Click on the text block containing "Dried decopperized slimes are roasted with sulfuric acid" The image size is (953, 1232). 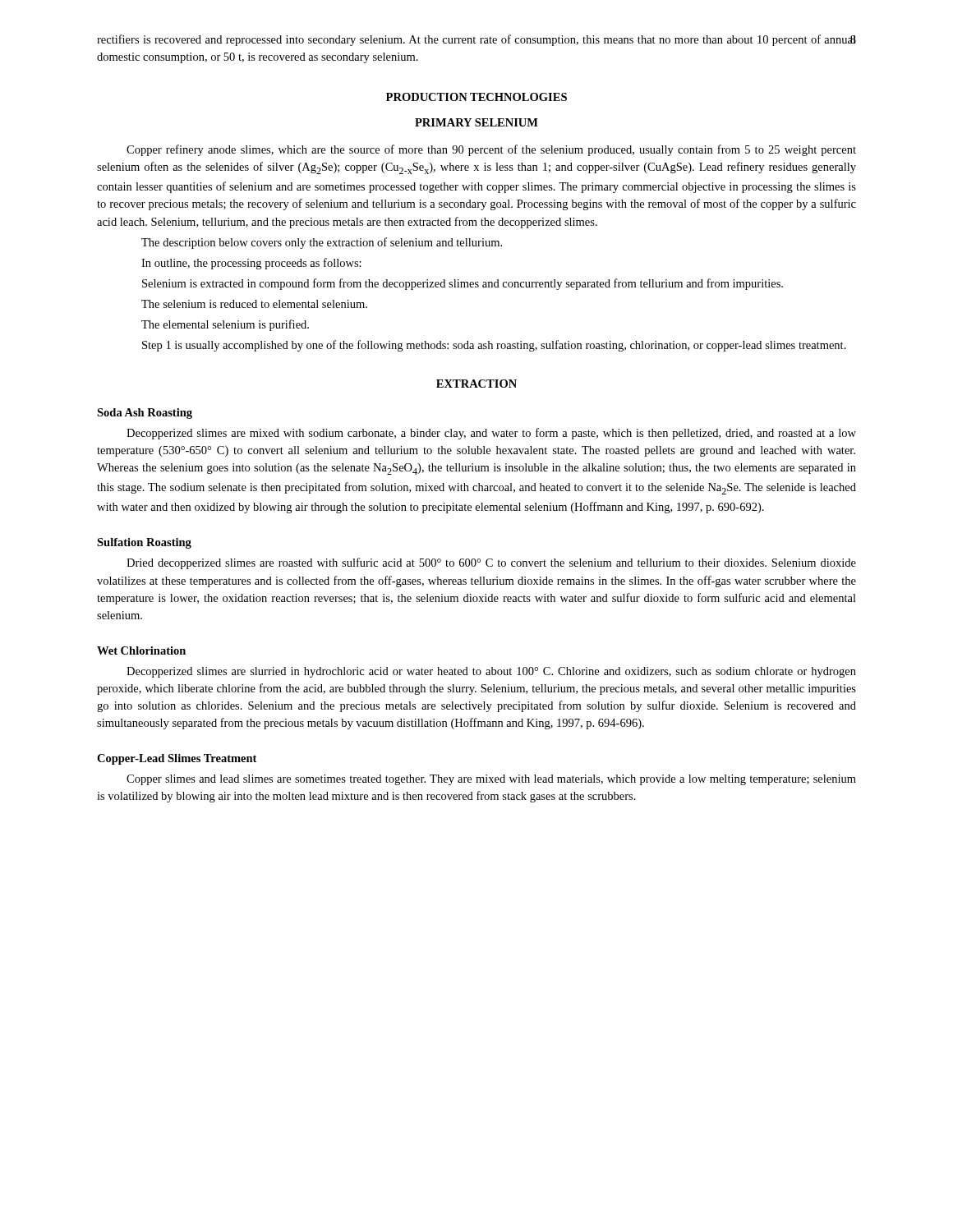point(476,589)
